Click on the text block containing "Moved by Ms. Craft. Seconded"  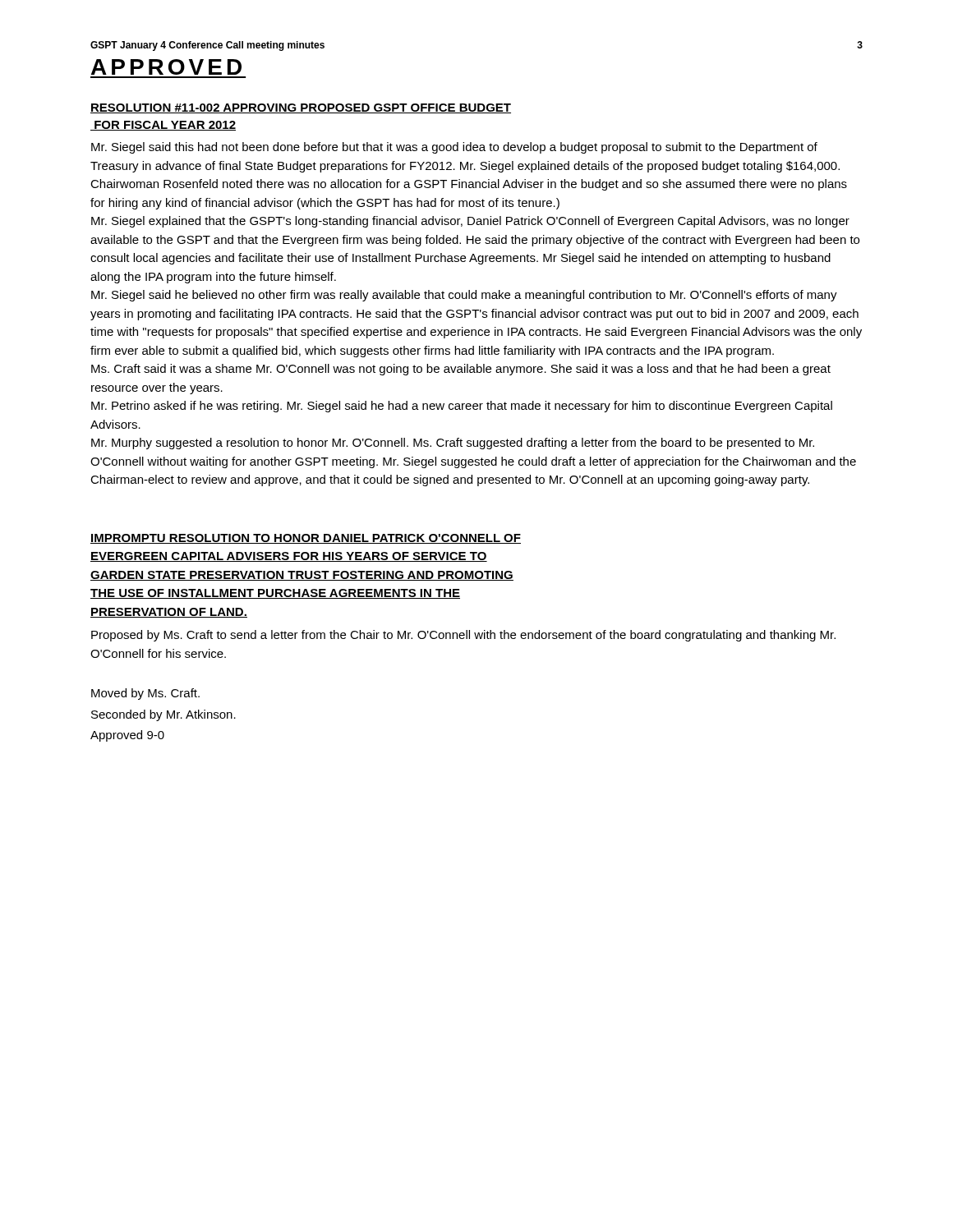pos(163,714)
